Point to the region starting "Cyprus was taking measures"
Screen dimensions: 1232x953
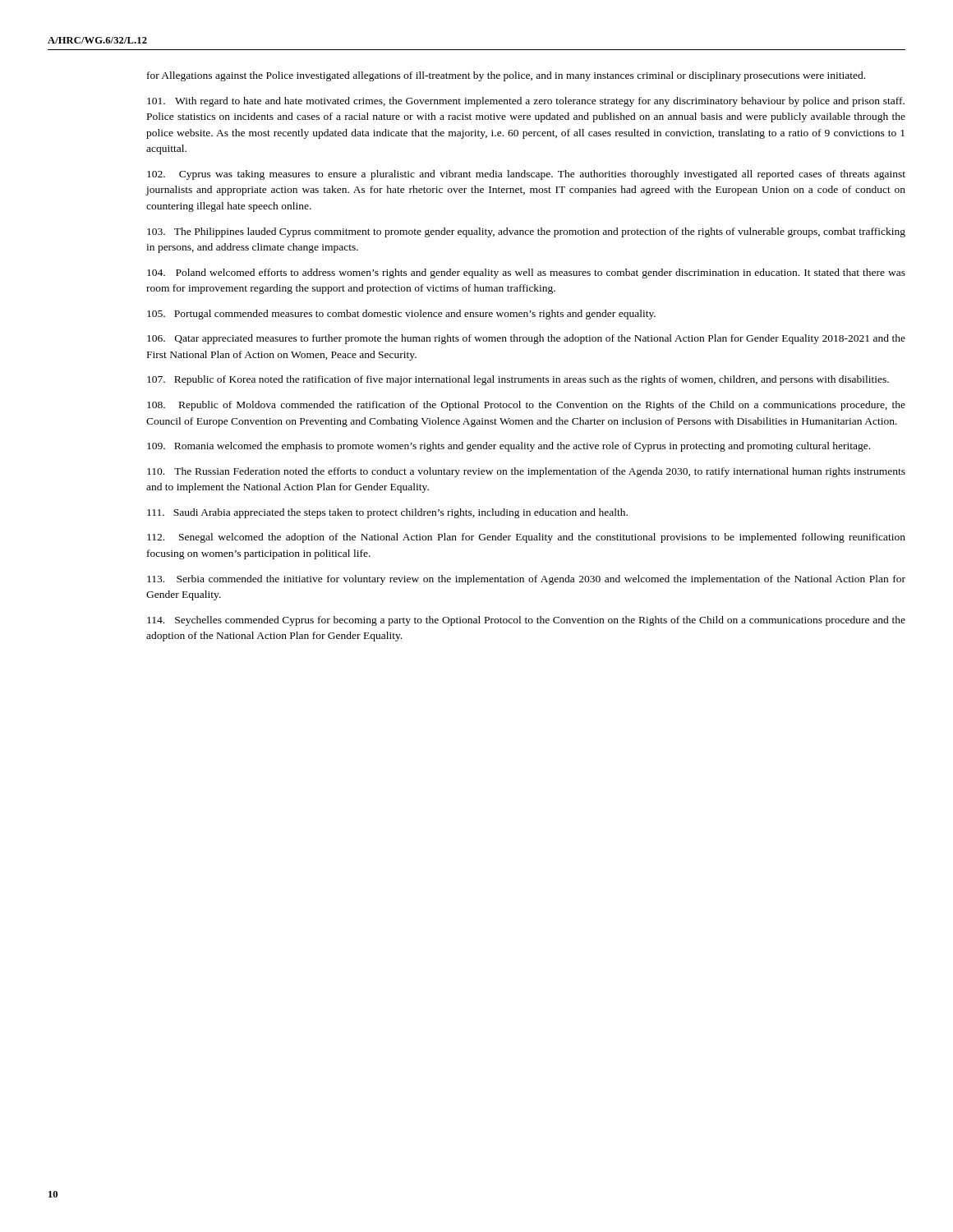pyautogui.click(x=526, y=190)
